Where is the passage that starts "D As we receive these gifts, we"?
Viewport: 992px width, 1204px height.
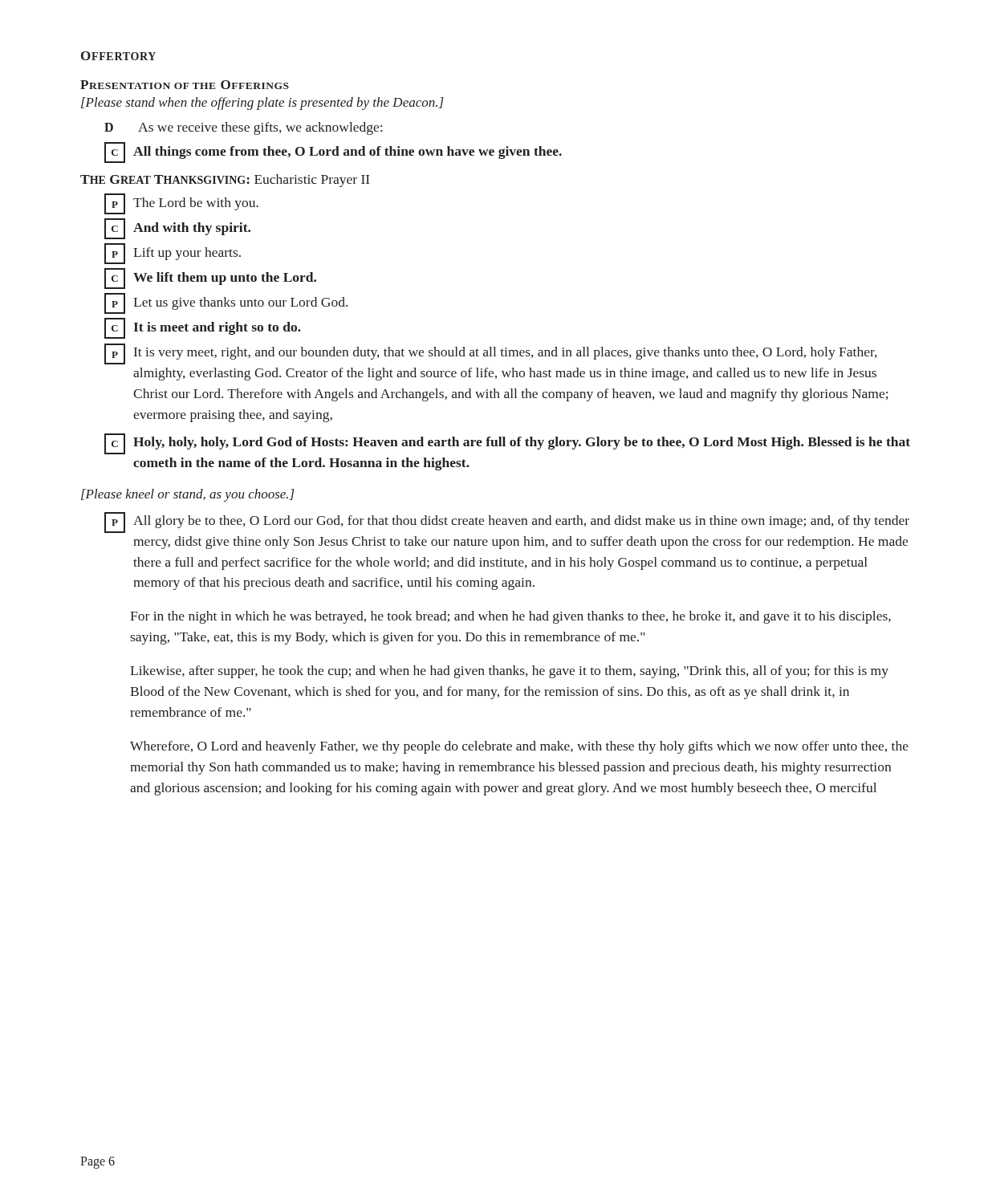pos(243,128)
